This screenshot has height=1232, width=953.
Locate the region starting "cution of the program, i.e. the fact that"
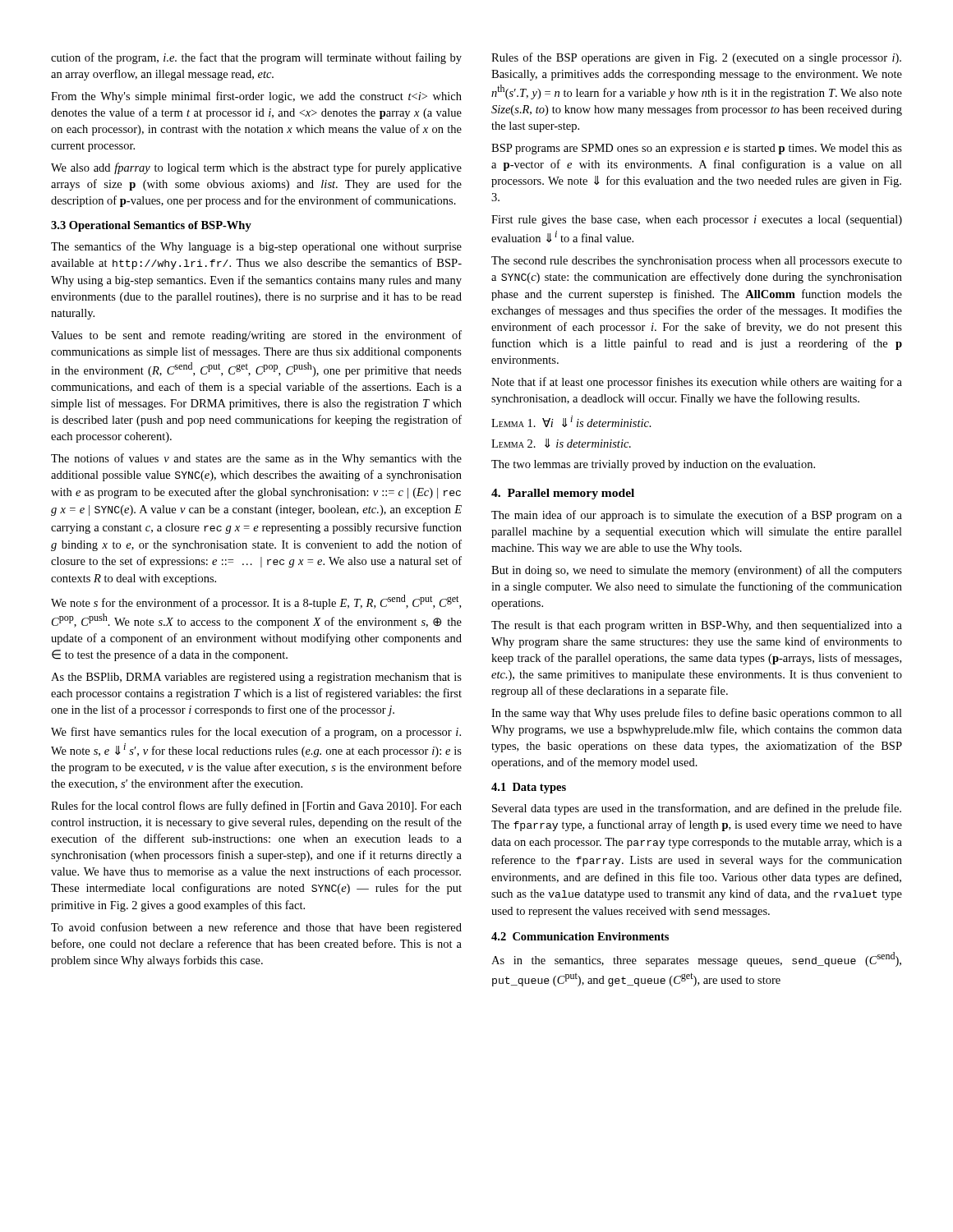coord(256,66)
